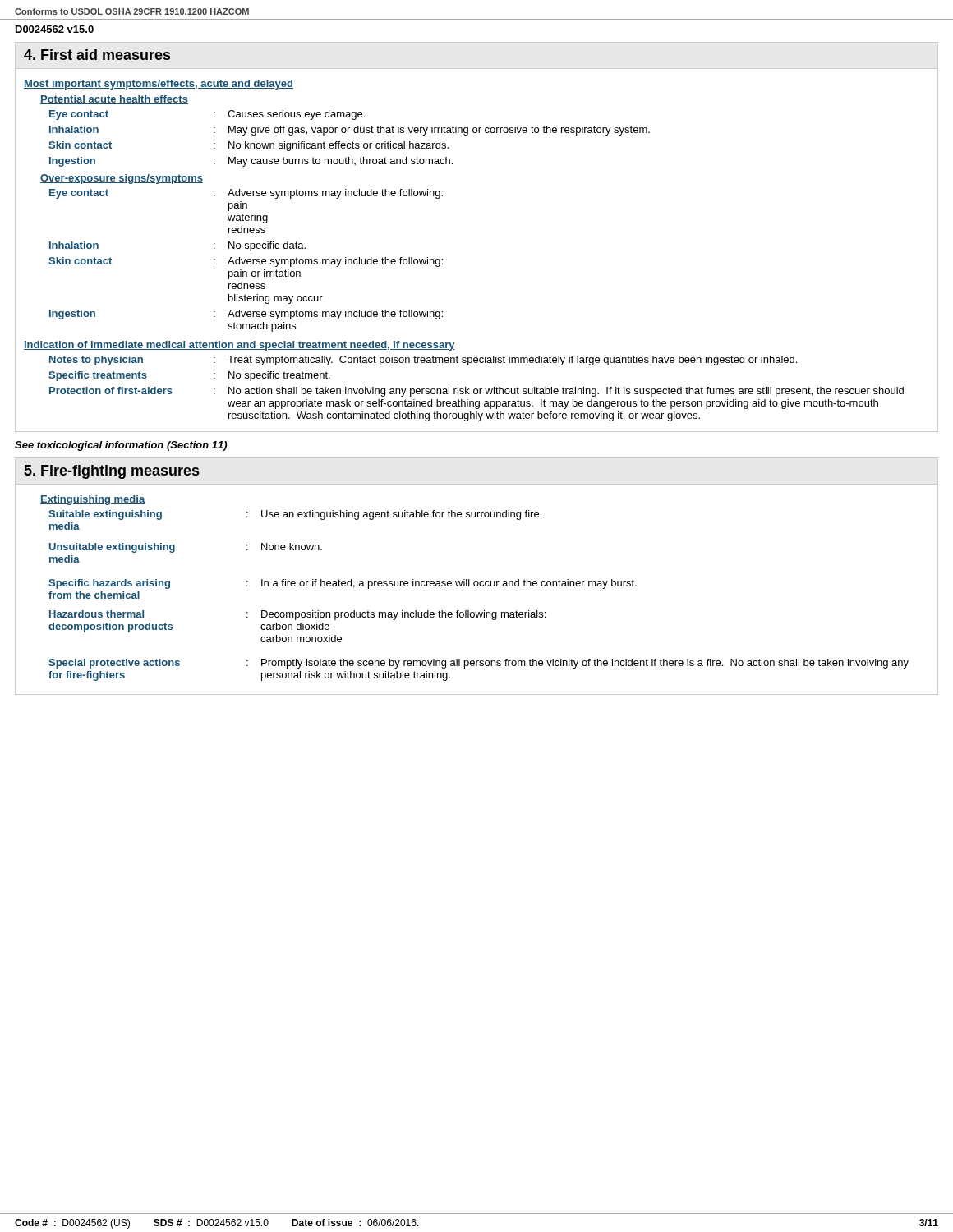953x1232 pixels.
Task: Where is the passage that starts "Special protective actionsfor"?
Action: coord(485,669)
